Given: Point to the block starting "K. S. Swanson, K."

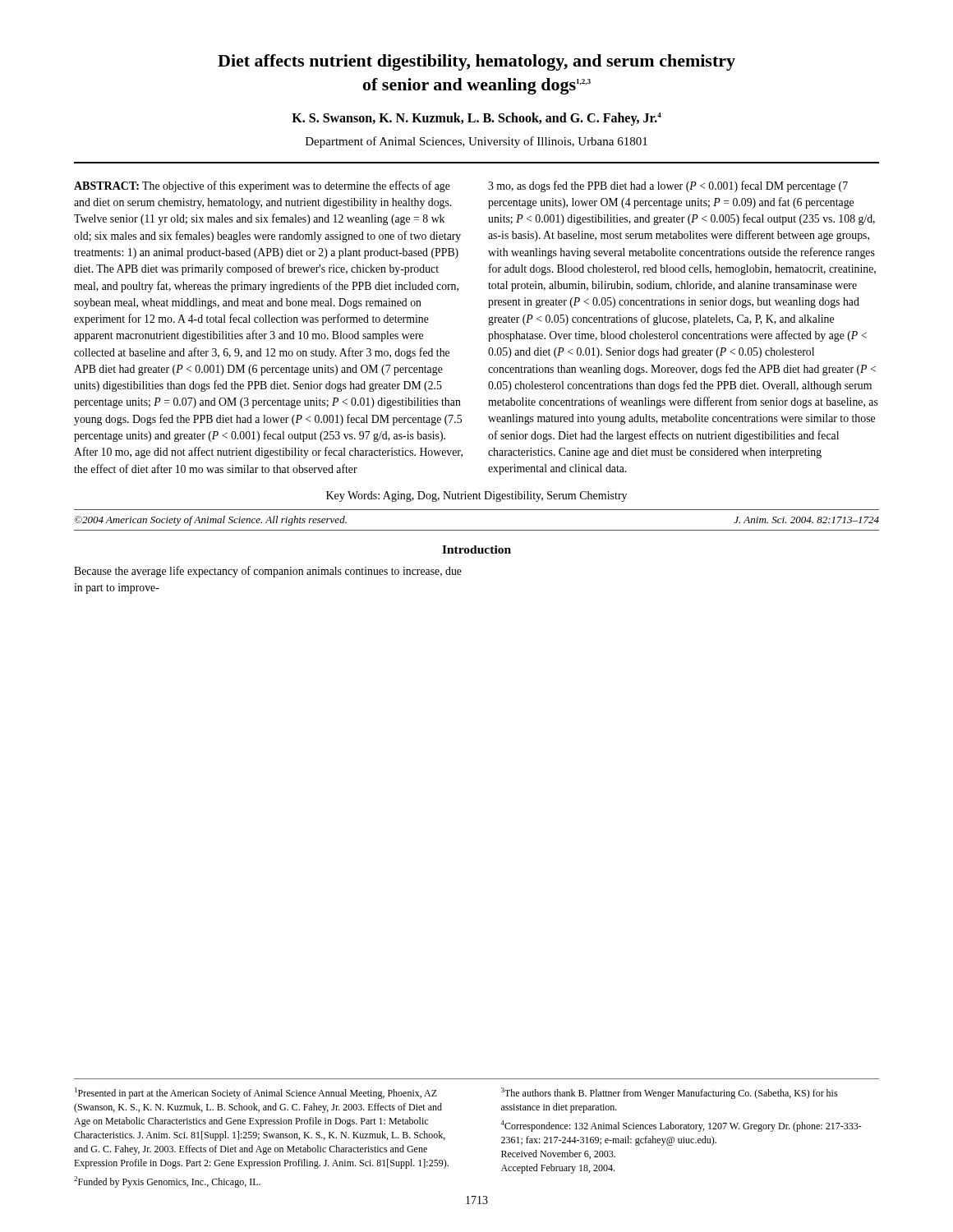Looking at the screenshot, I should click(476, 118).
